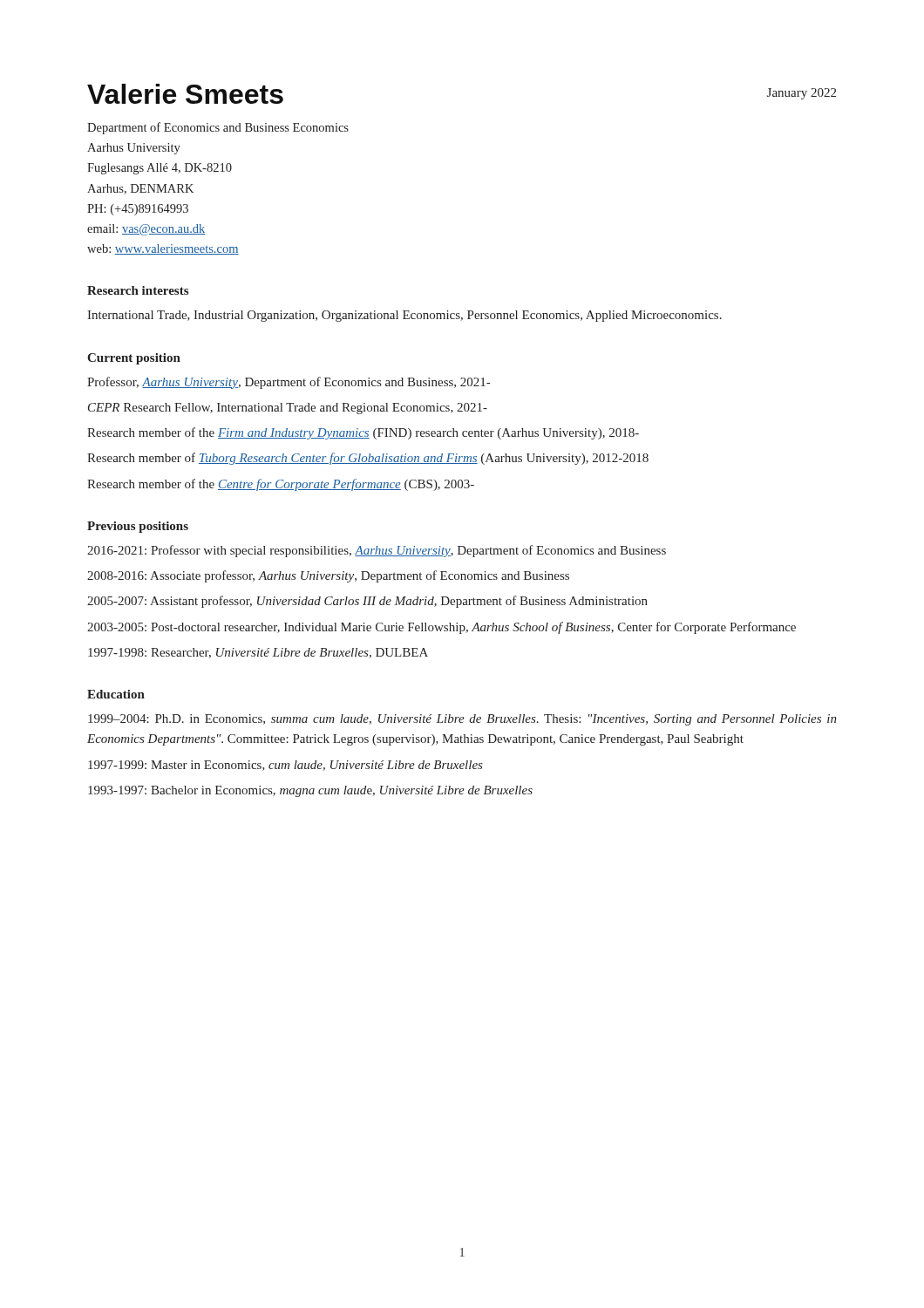Screen dimensions: 1308x924
Task: Locate the block of text that opens with "2016-2021: Professor with special"
Action: click(x=377, y=550)
